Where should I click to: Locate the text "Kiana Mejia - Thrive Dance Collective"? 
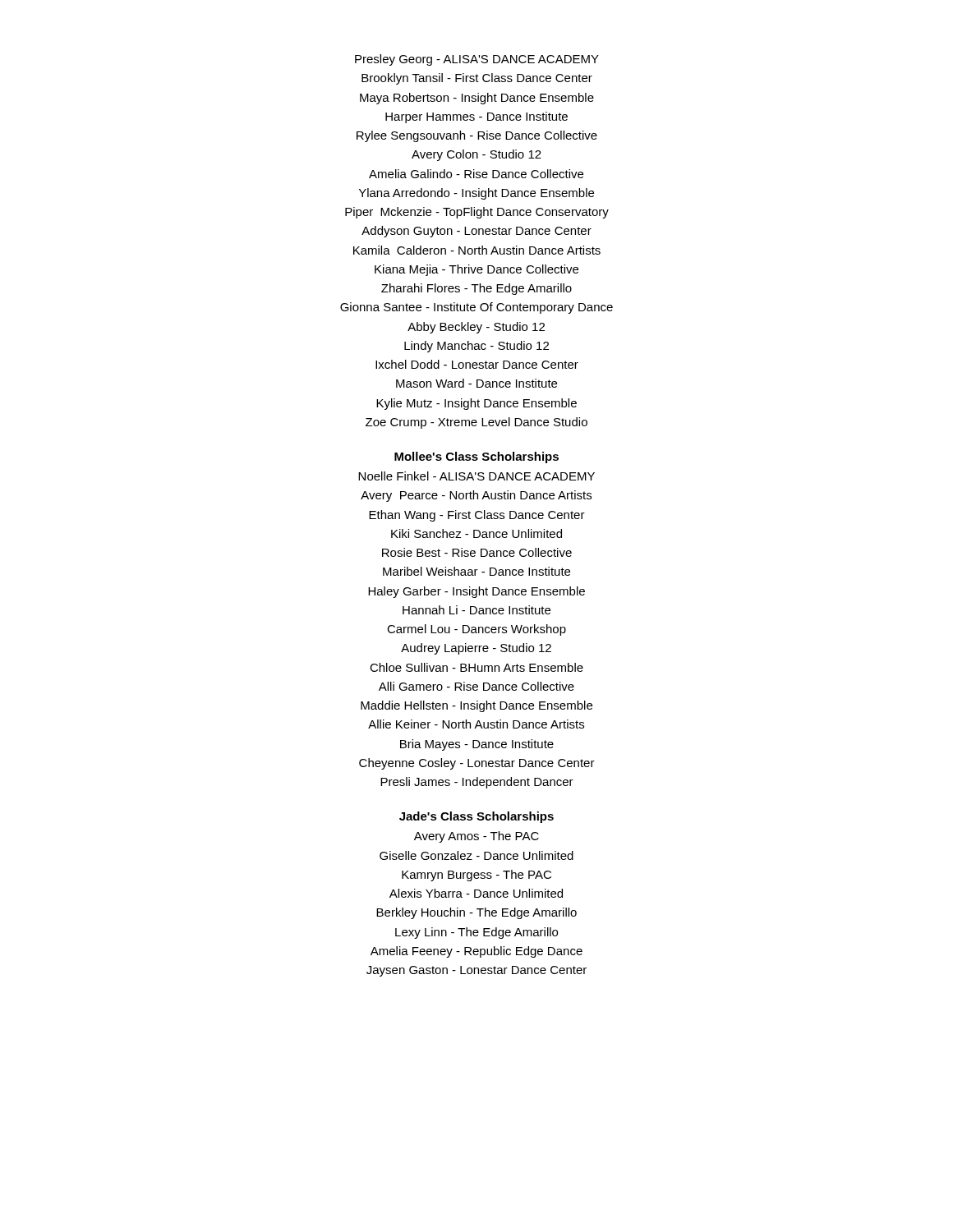pos(476,269)
